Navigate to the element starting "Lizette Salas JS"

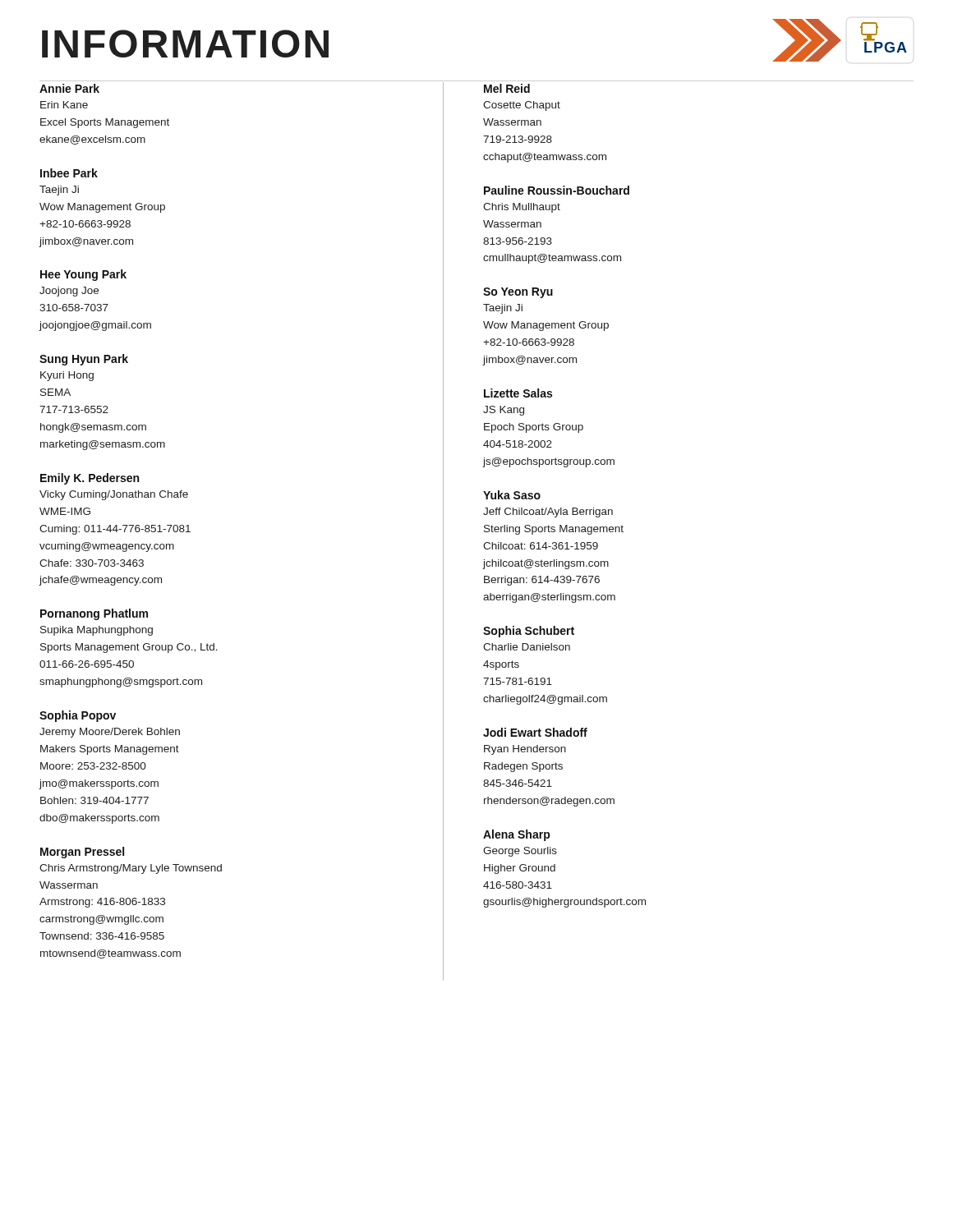pyautogui.click(x=518, y=393)
